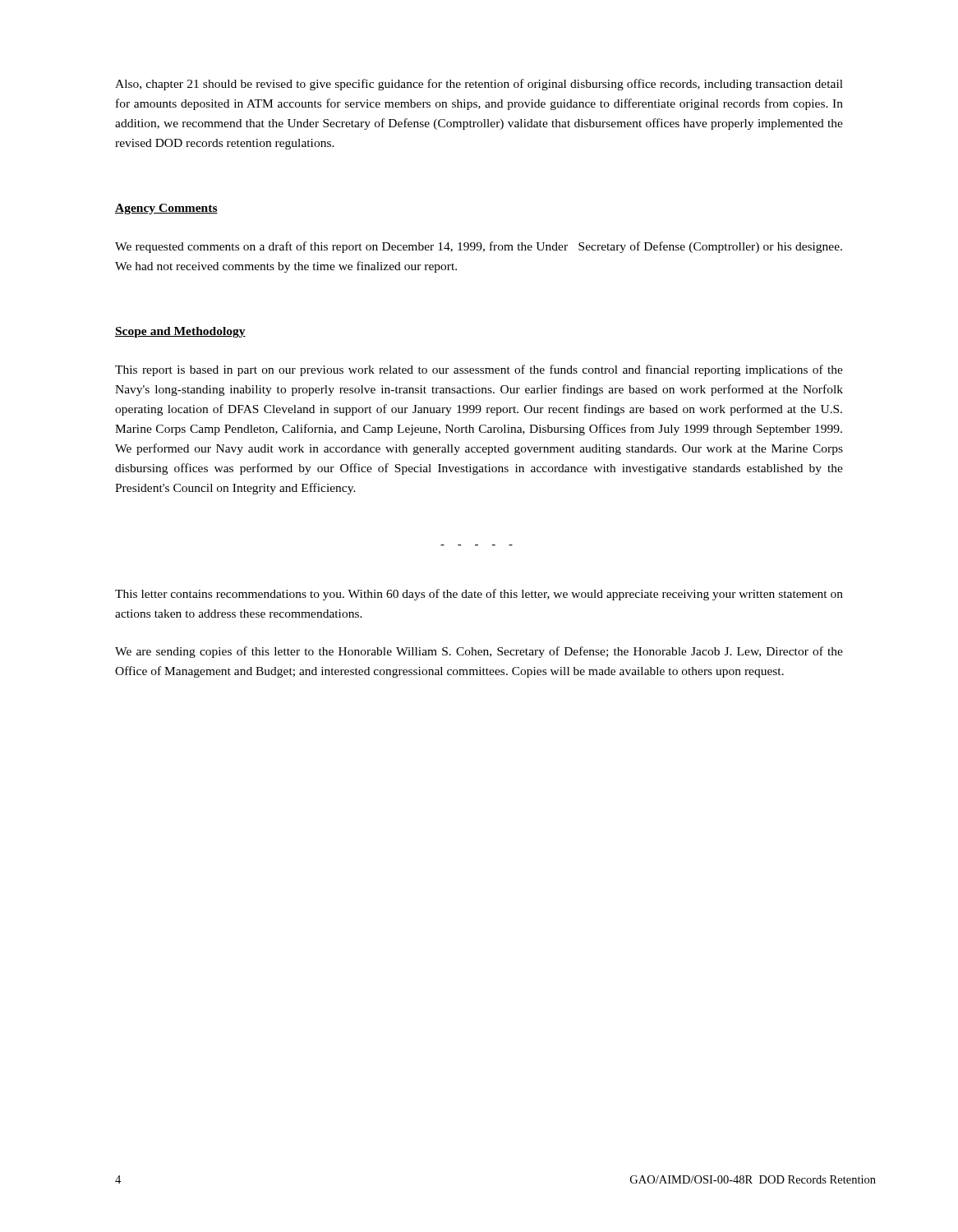Locate the region starting "Scope and Methodology"
The image size is (958, 1232).
pos(180,331)
